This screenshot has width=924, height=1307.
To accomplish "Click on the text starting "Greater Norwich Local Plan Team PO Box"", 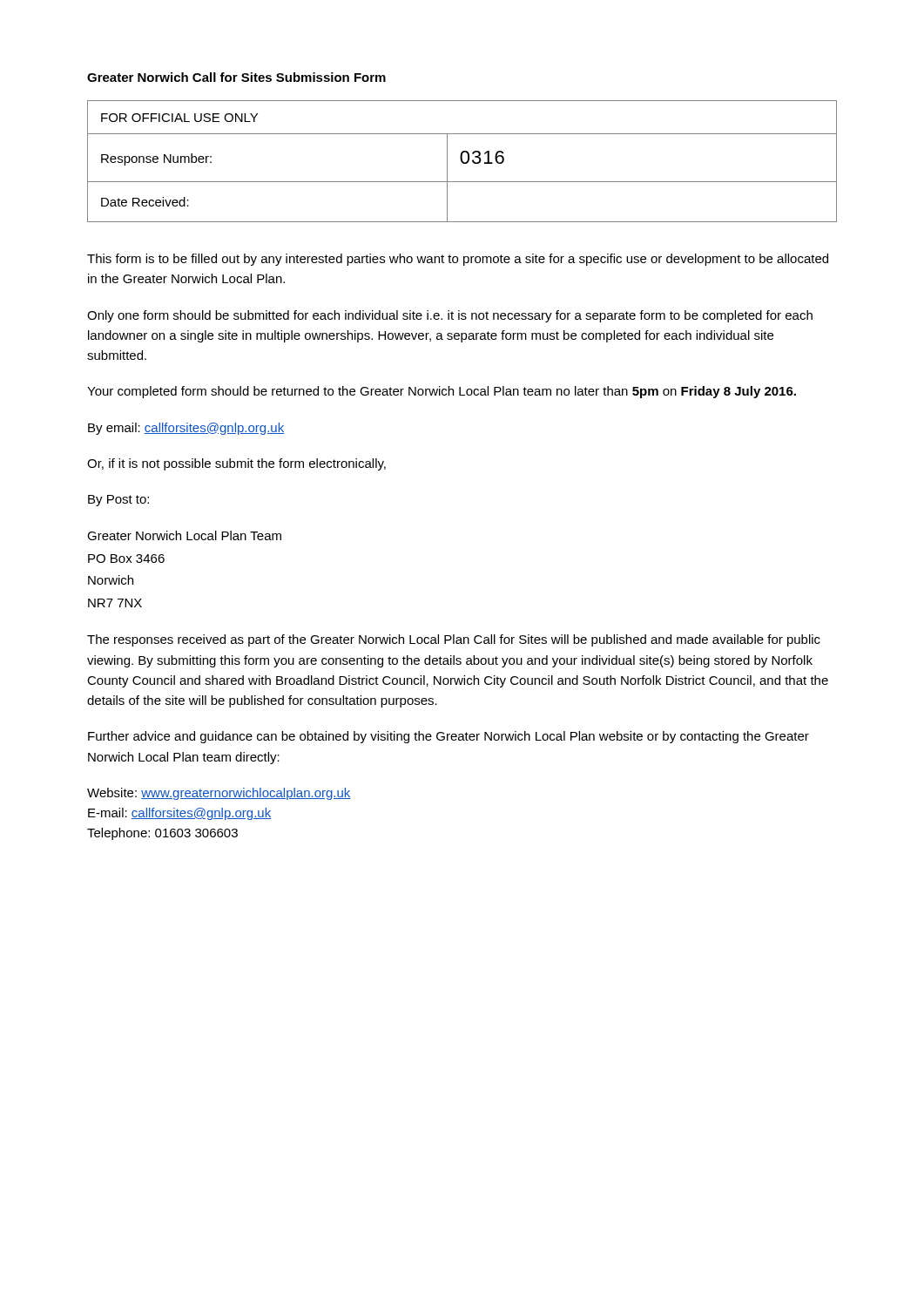I will click(x=184, y=535).
